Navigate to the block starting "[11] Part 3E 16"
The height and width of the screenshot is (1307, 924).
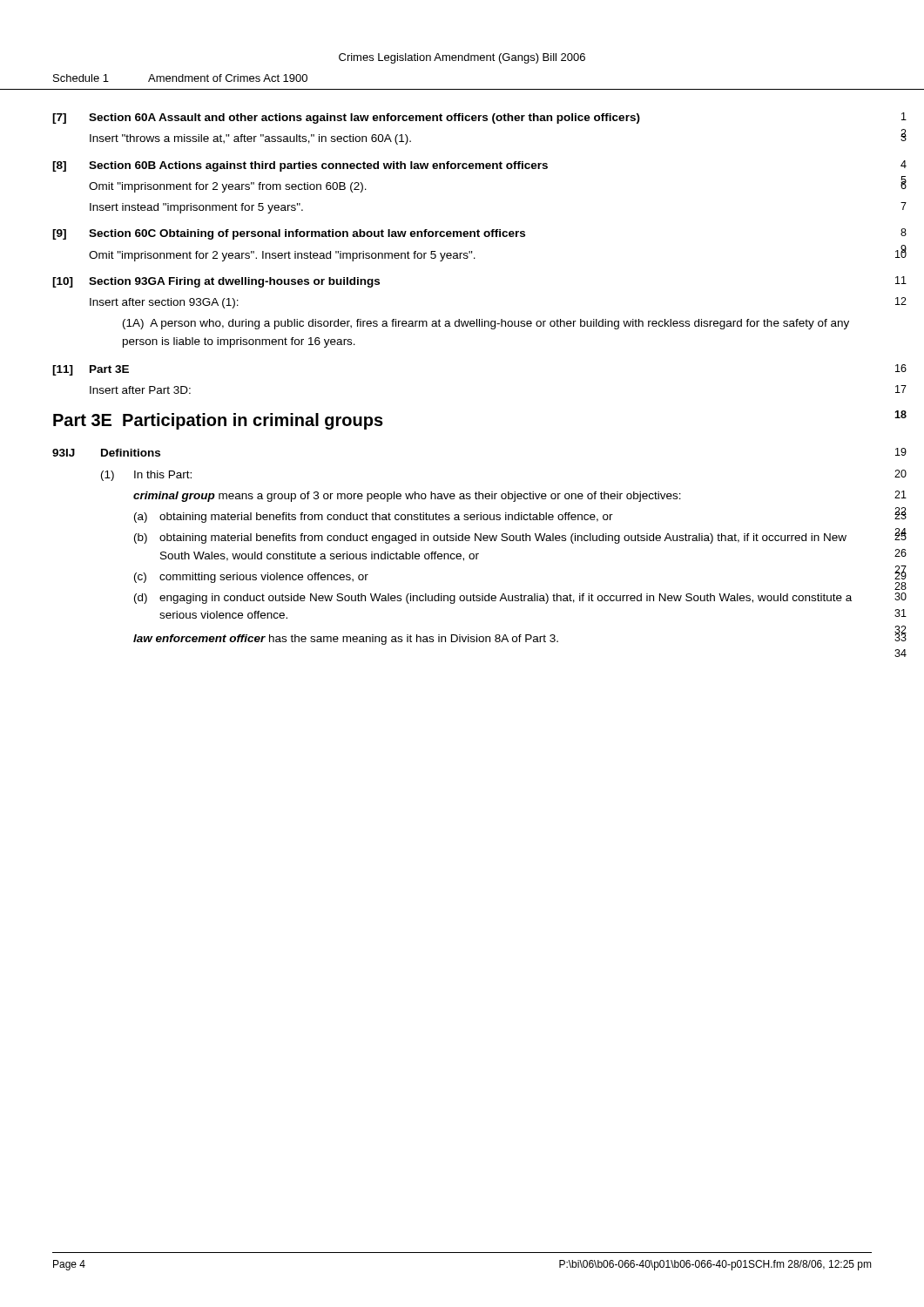click(x=91, y=370)
